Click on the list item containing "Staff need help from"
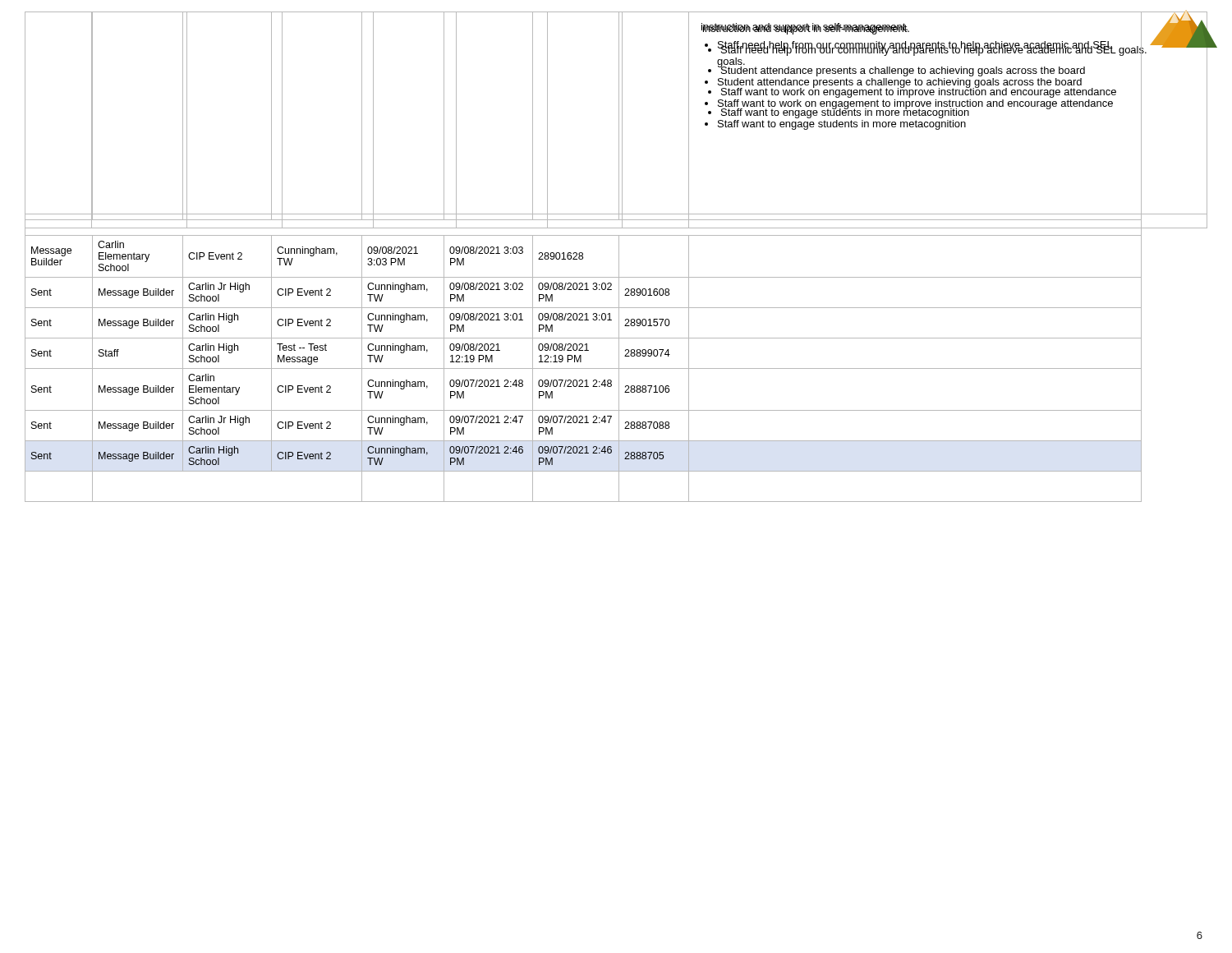The height and width of the screenshot is (953, 1232). [934, 49]
